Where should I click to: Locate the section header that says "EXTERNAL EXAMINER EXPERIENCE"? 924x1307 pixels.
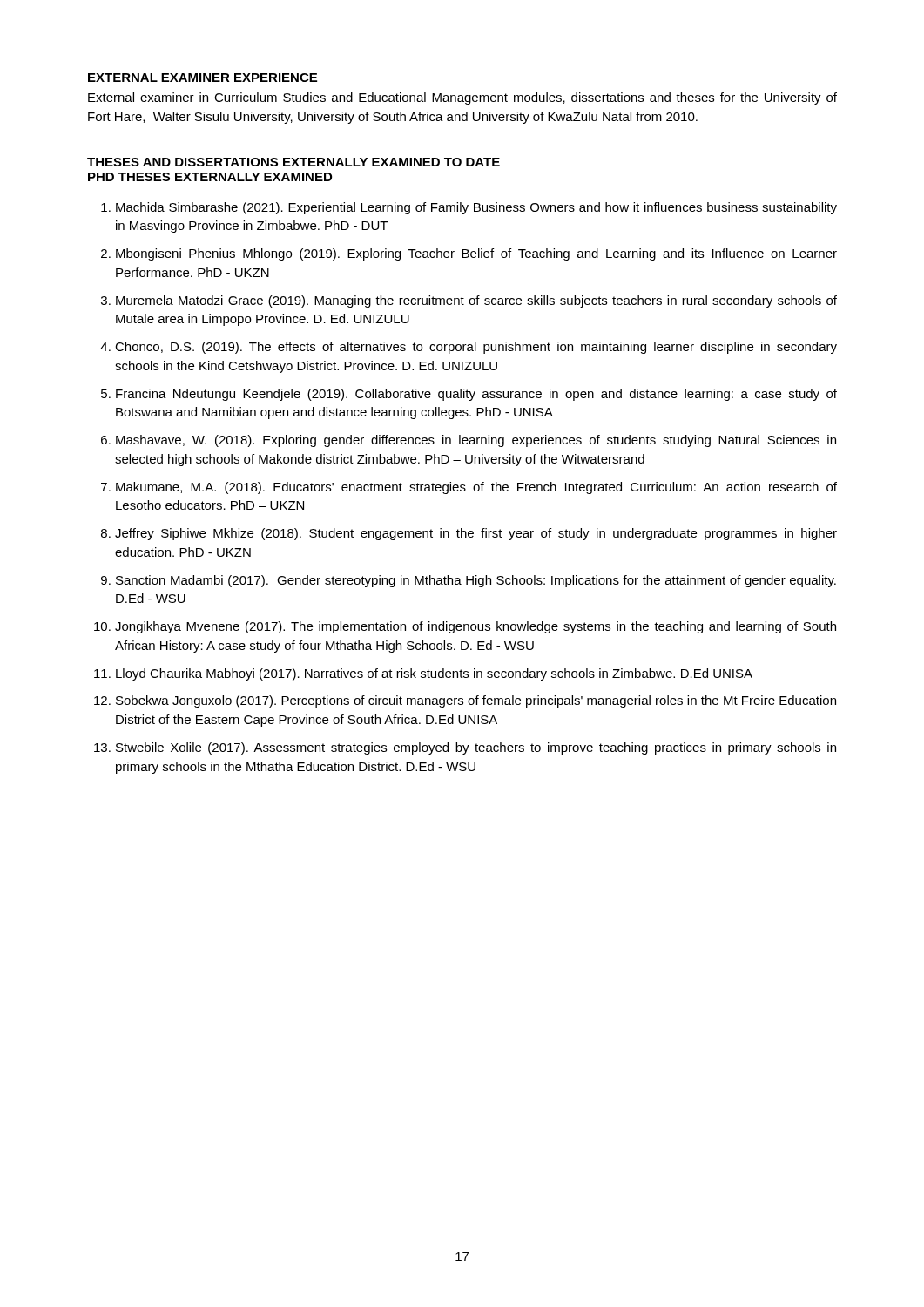202,77
